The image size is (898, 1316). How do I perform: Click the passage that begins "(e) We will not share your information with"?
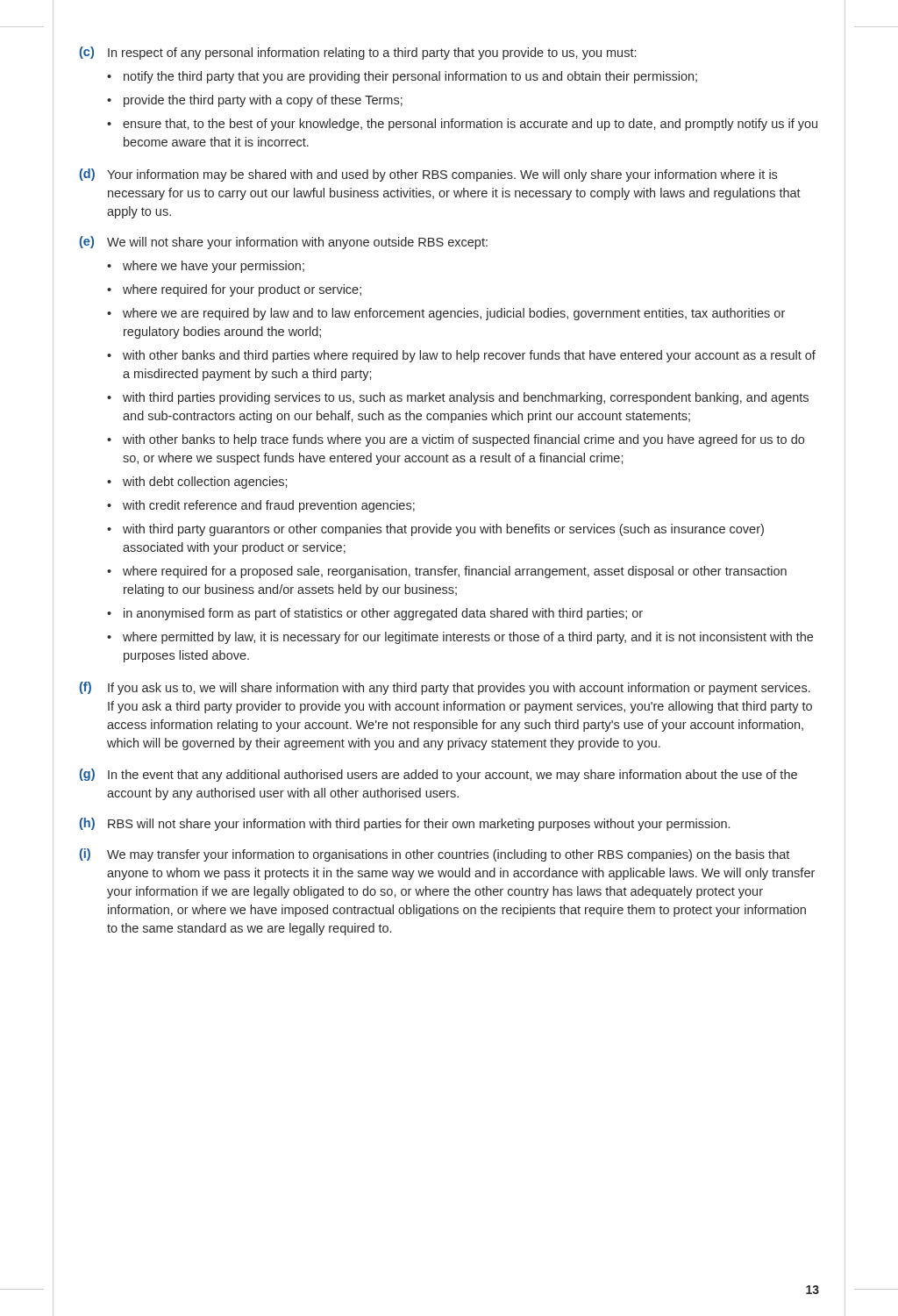coord(449,452)
